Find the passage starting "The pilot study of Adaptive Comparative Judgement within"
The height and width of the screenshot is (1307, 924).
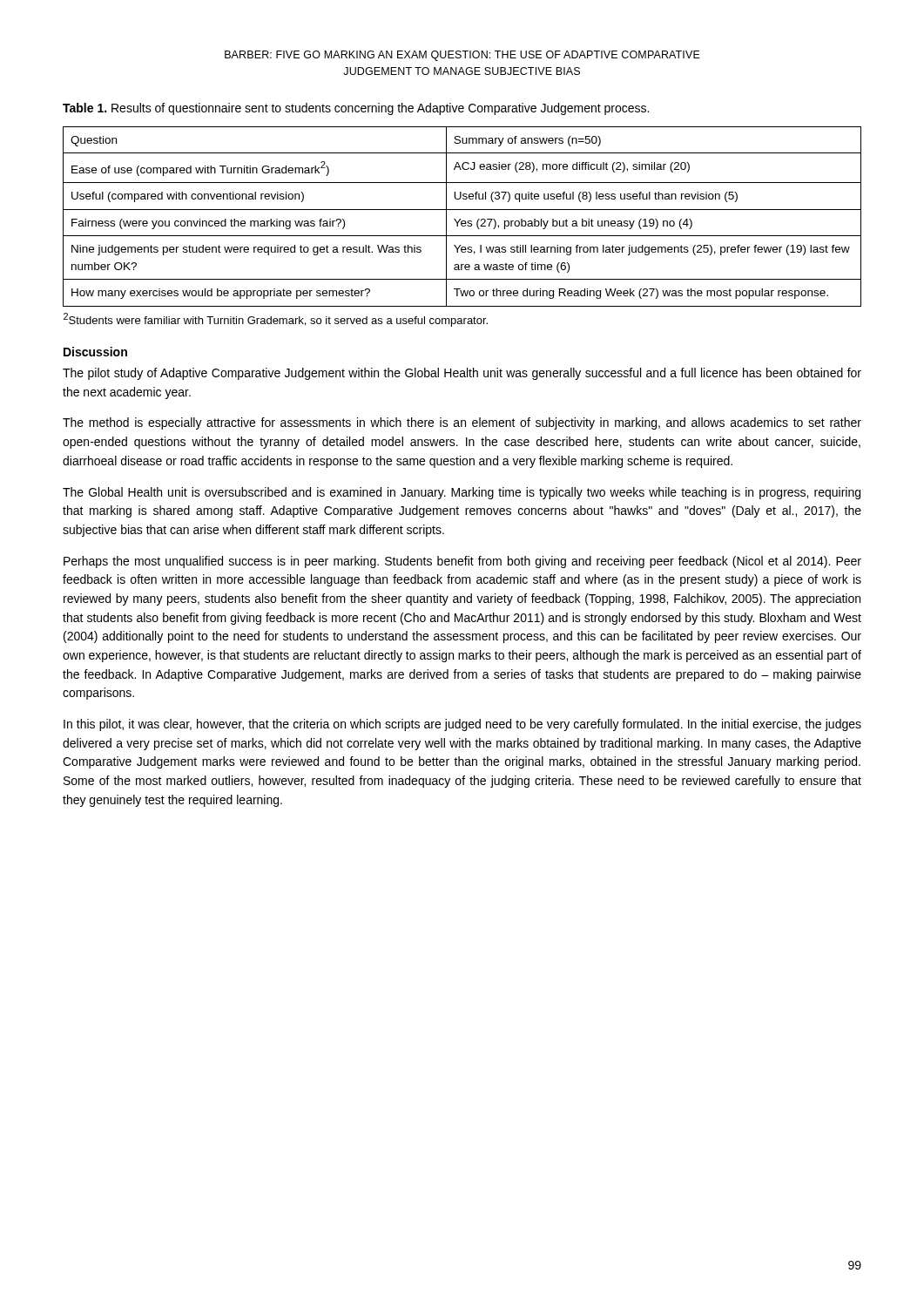(x=462, y=382)
